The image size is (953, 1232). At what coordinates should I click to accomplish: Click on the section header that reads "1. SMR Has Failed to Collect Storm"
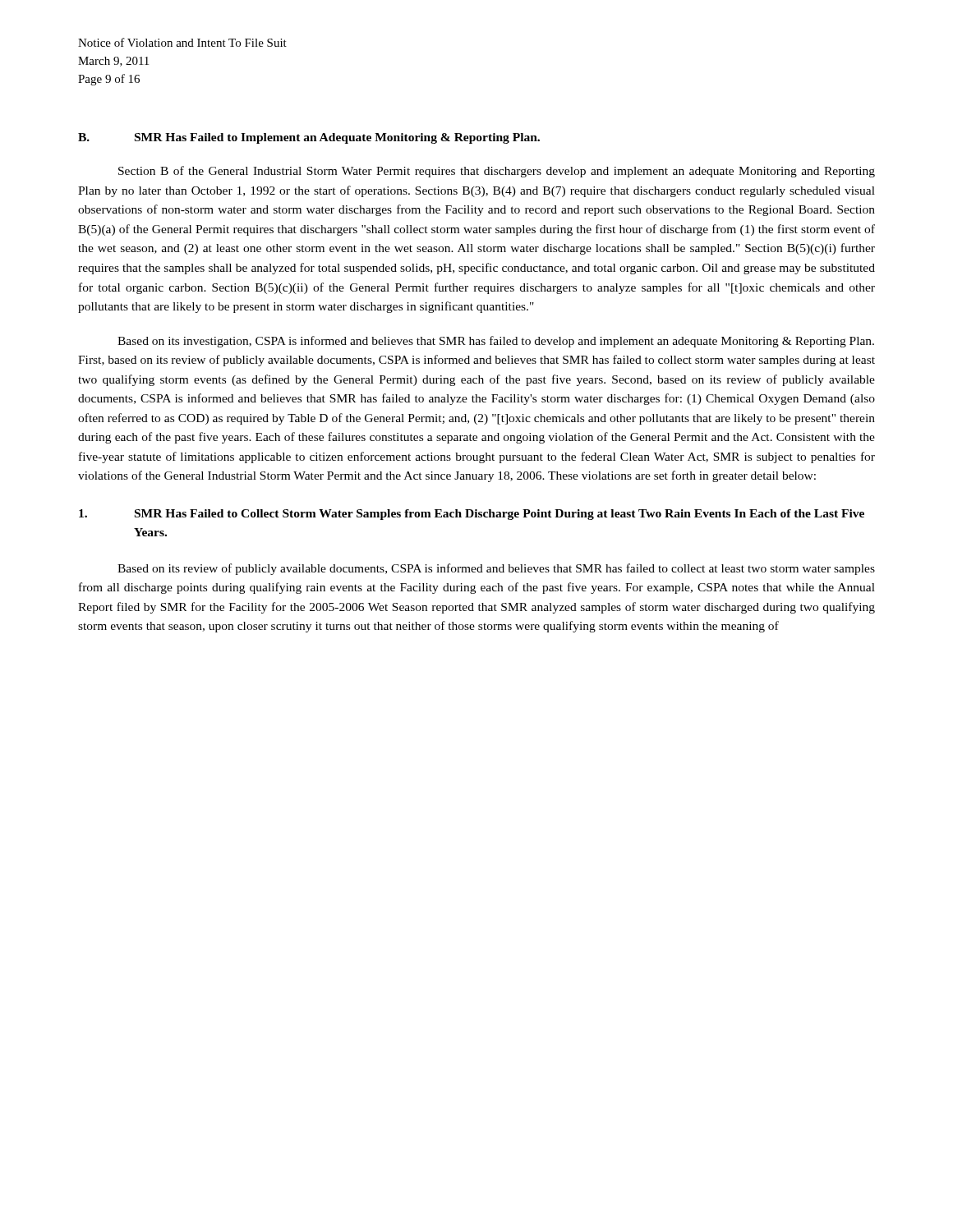(x=476, y=523)
